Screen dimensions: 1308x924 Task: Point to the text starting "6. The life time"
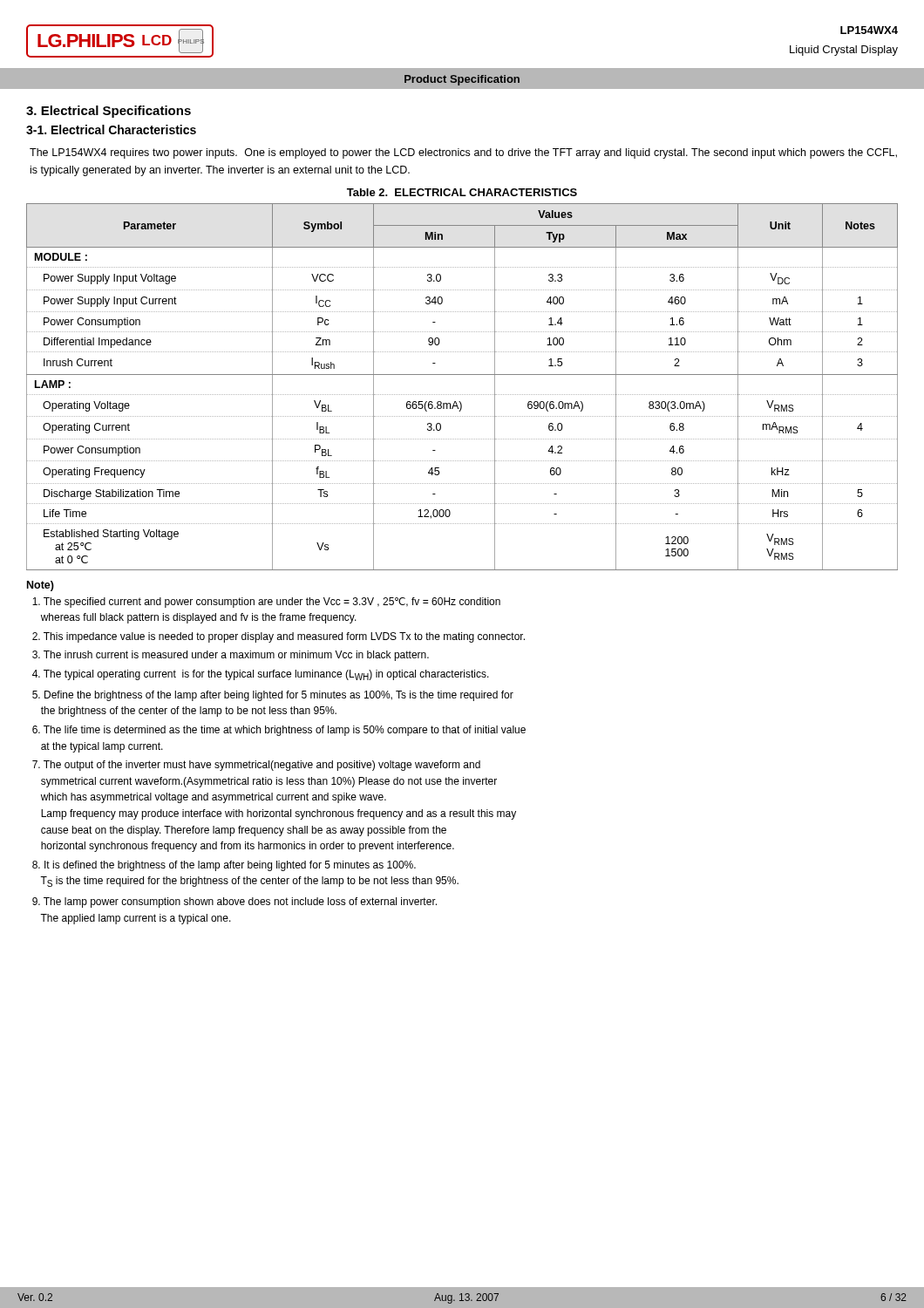(x=276, y=738)
